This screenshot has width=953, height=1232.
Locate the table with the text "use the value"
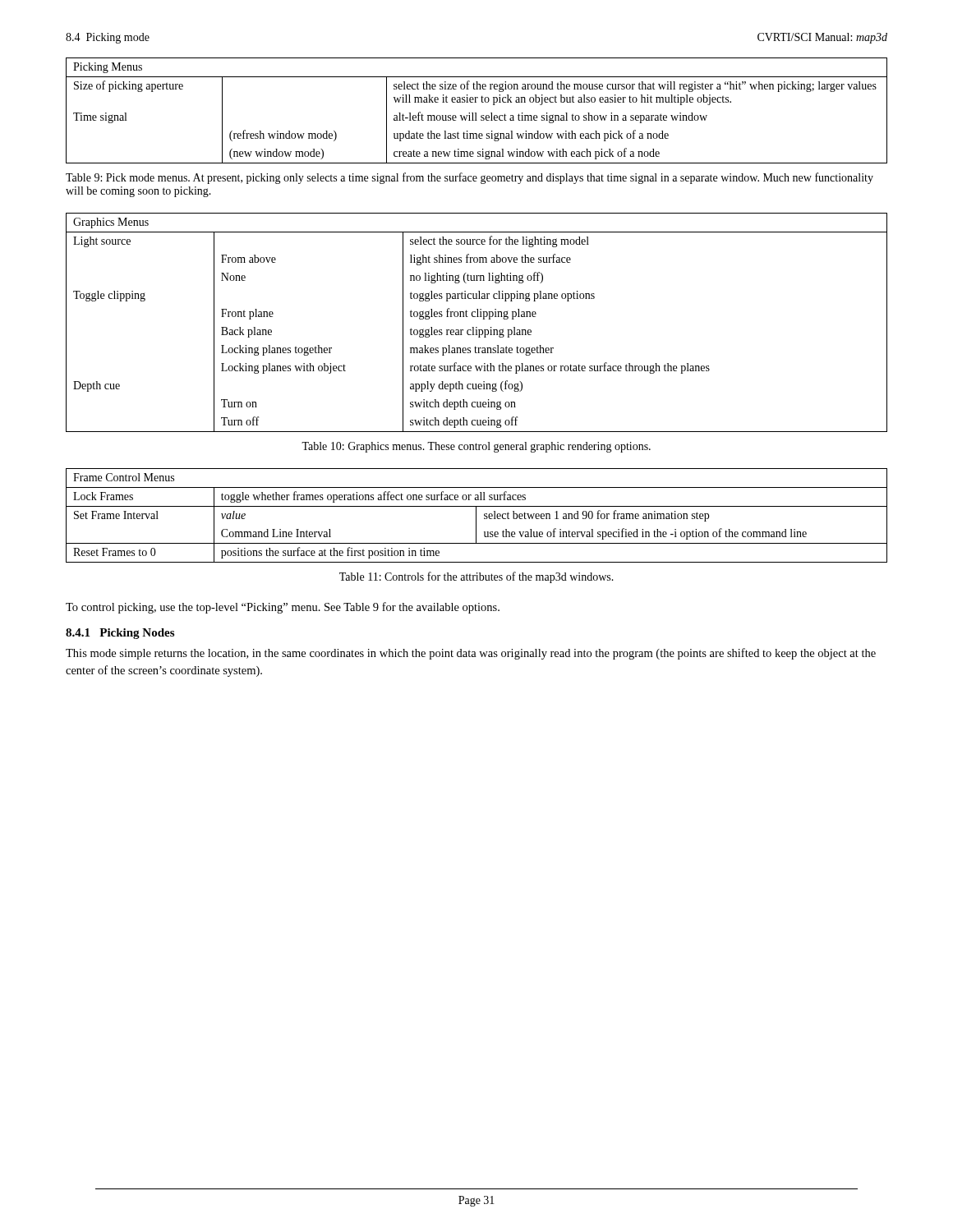pyautogui.click(x=476, y=515)
